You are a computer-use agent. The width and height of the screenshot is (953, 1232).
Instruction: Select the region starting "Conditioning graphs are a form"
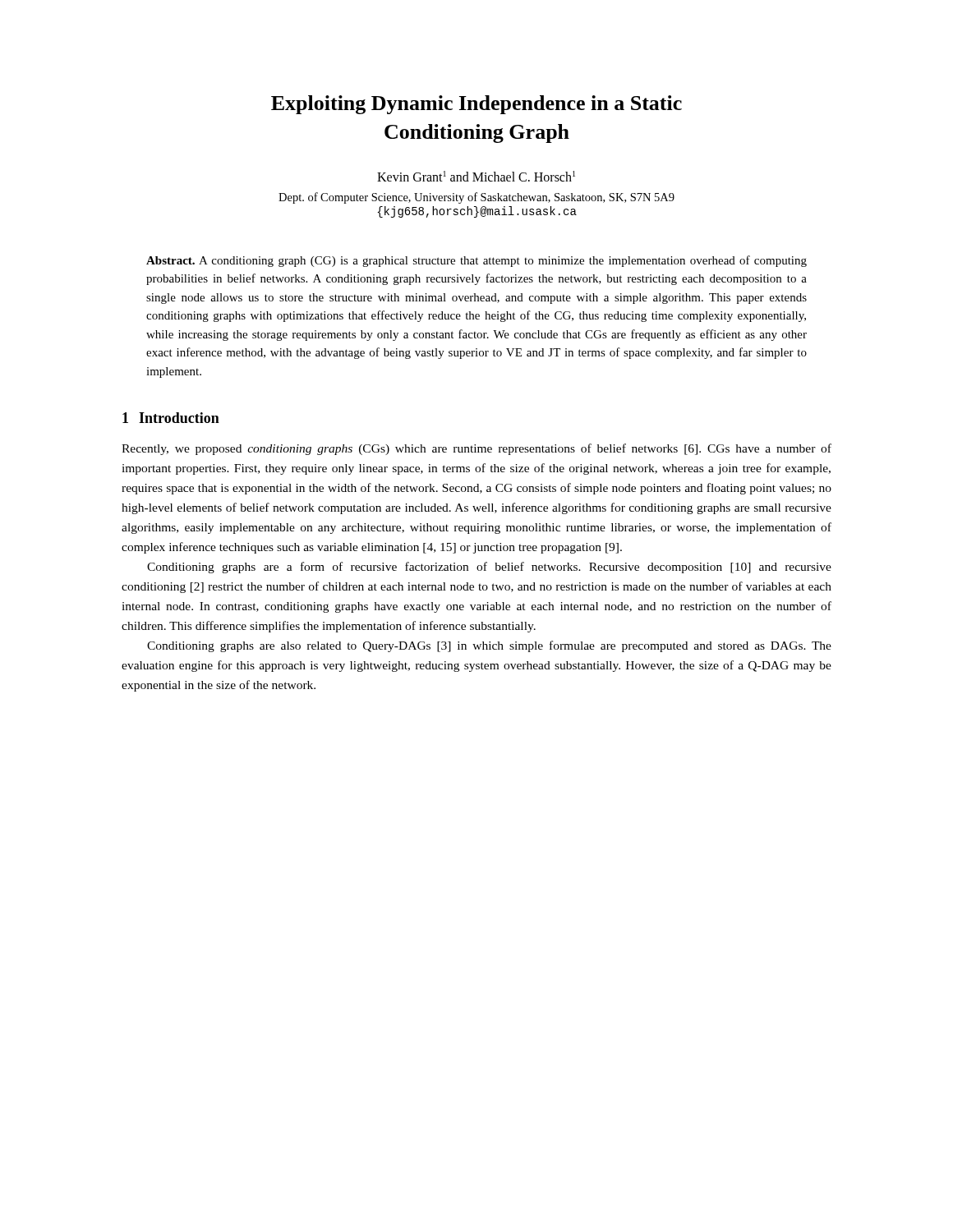click(x=476, y=596)
